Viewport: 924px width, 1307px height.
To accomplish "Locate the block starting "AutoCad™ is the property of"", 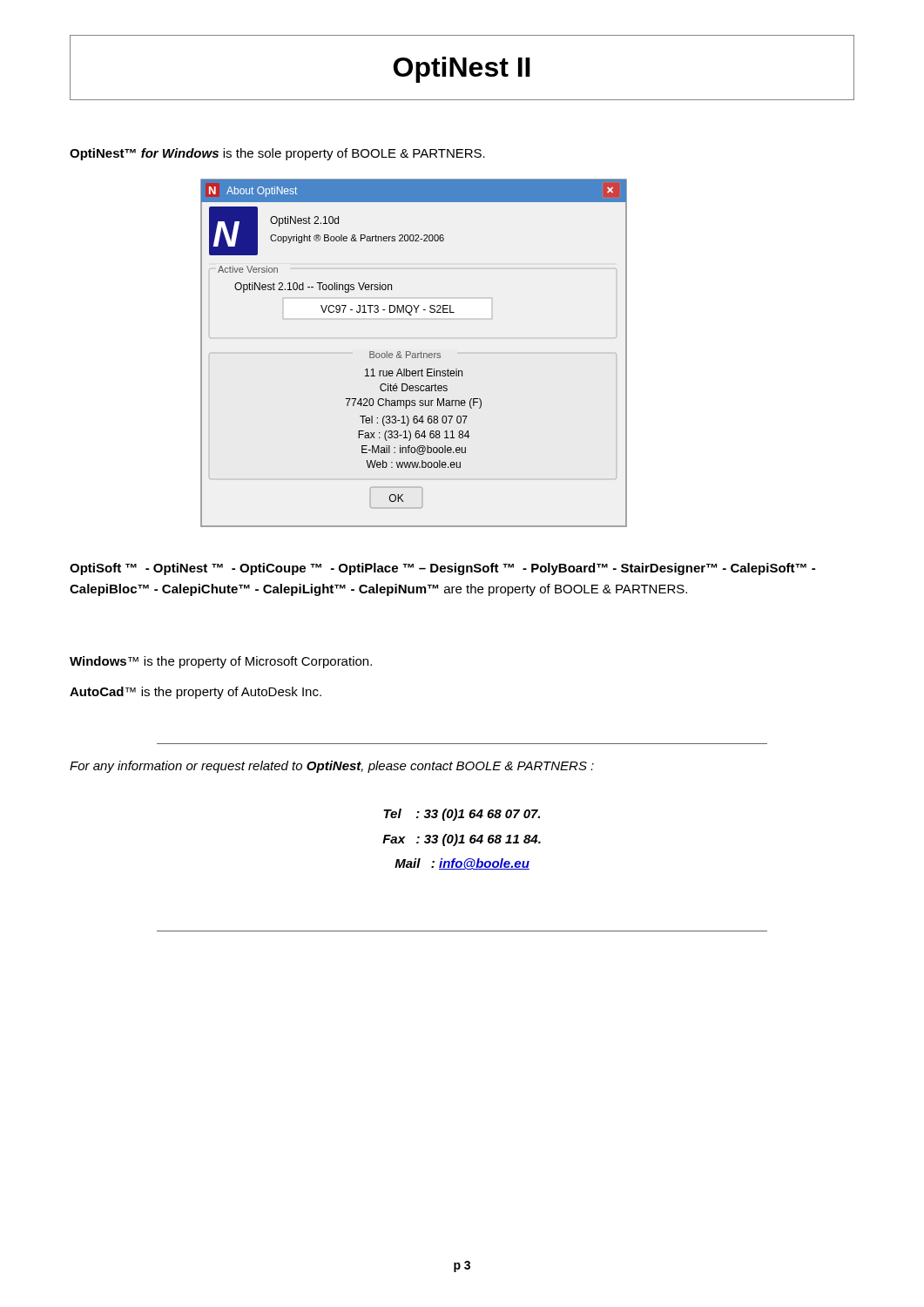I will click(x=196, y=691).
